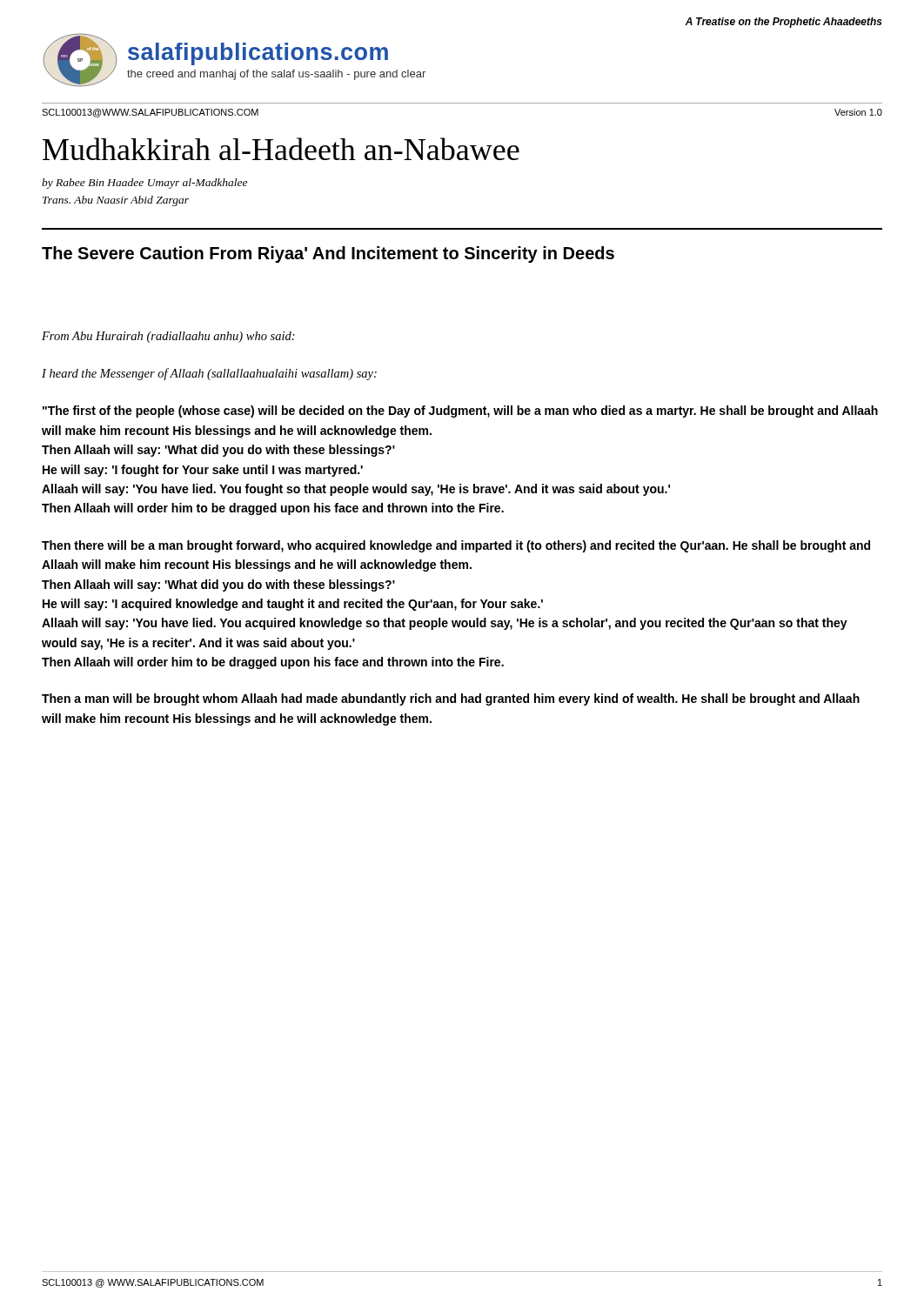924x1305 pixels.
Task: Locate the section header that opens with "The Severe Caution From Riyaa'"
Action: tap(328, 253)
